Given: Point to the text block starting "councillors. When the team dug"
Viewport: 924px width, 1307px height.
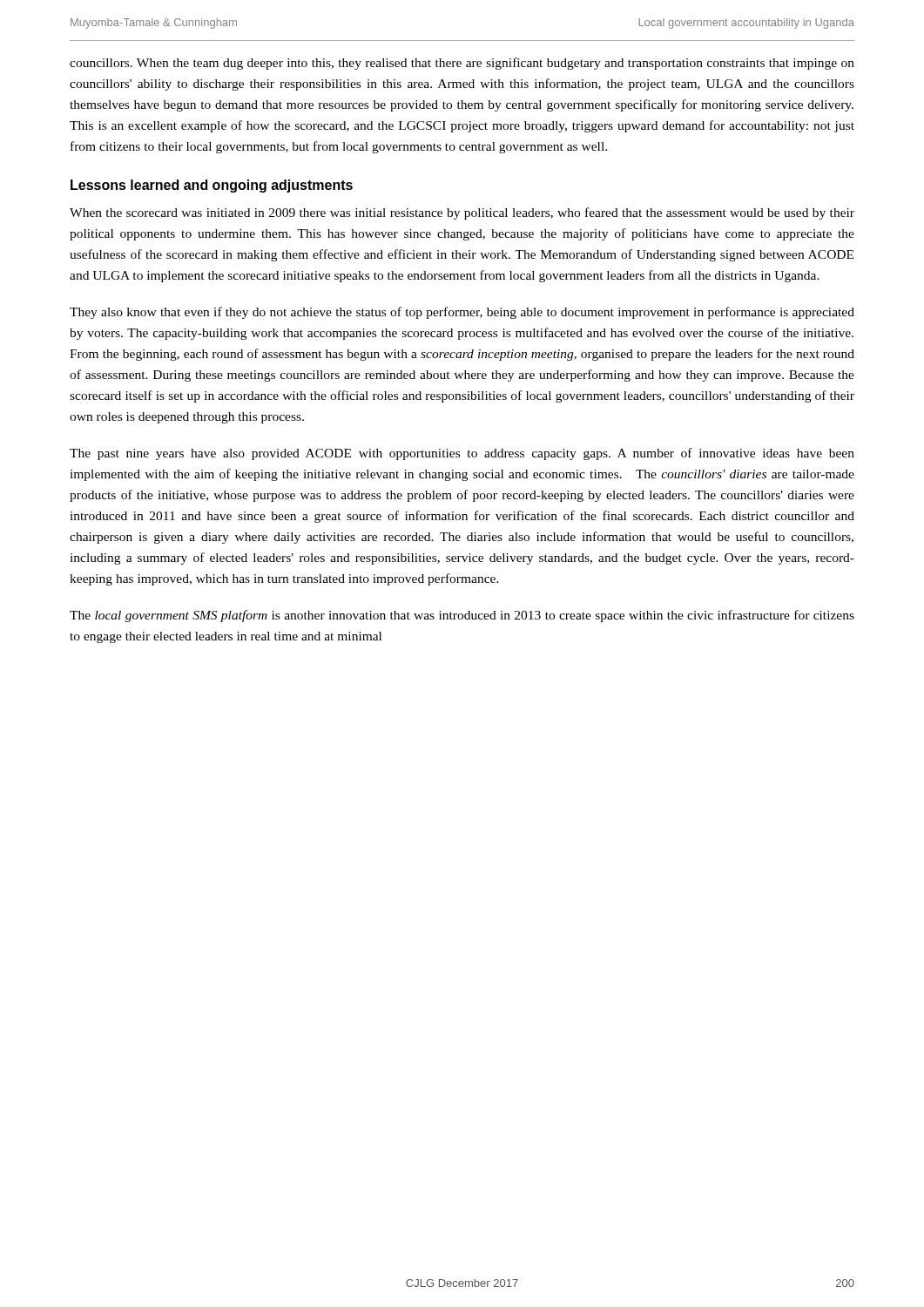Looking at the screenshot, I should pyautogui.click(x=462, y=104).
